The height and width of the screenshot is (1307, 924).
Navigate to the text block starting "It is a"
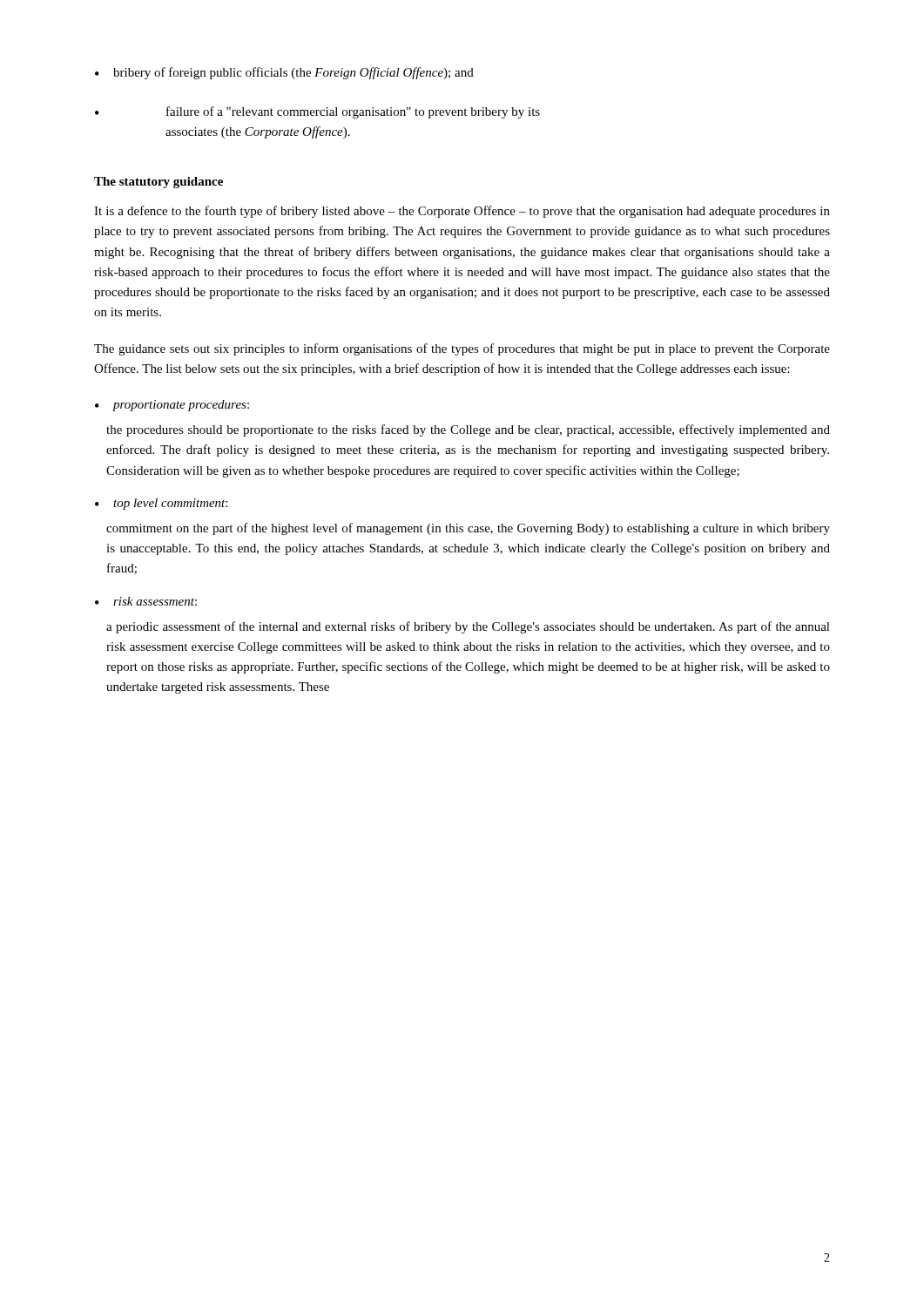click(x=462, y=262)
